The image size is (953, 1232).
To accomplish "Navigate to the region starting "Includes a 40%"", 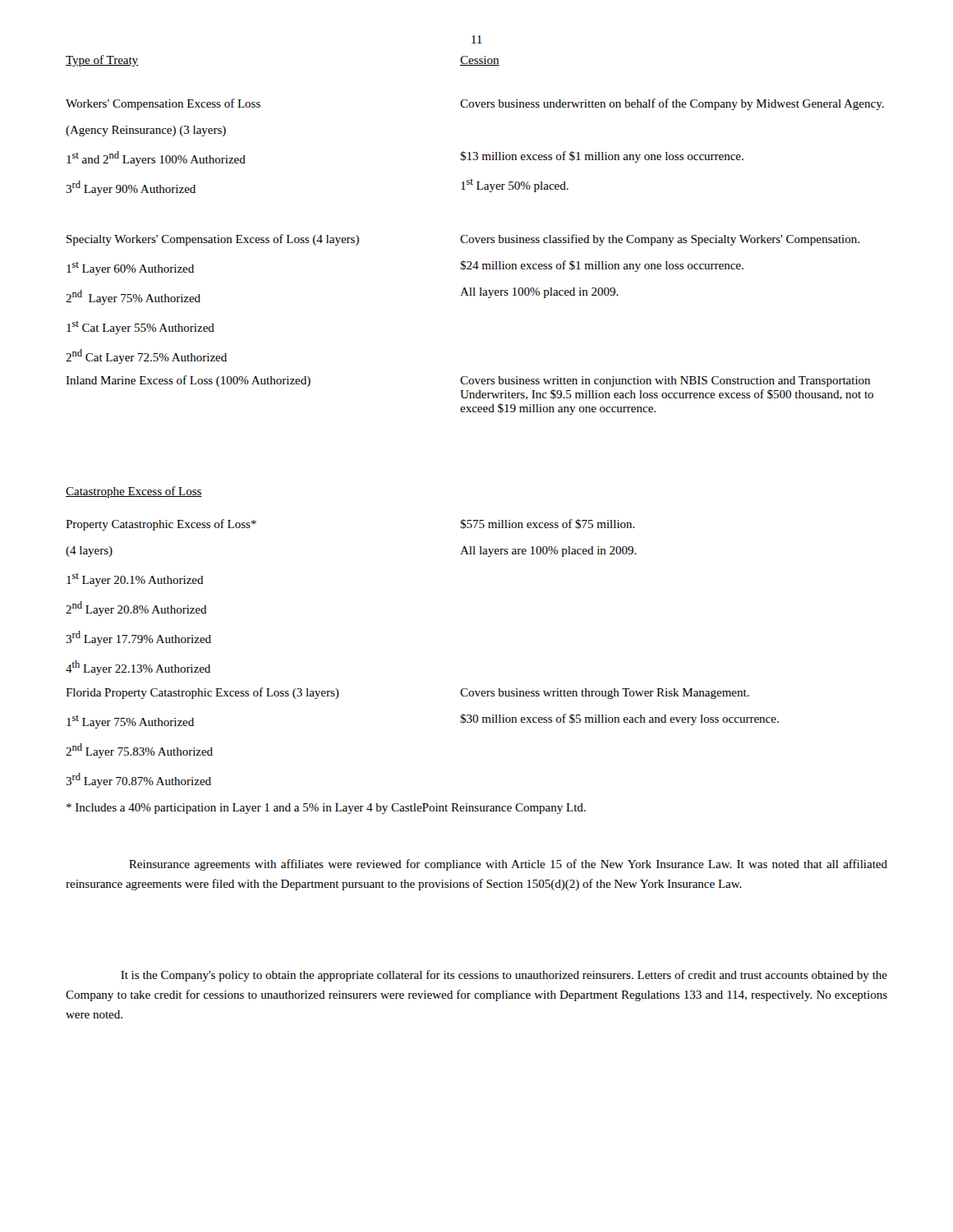I will point(326,807).
